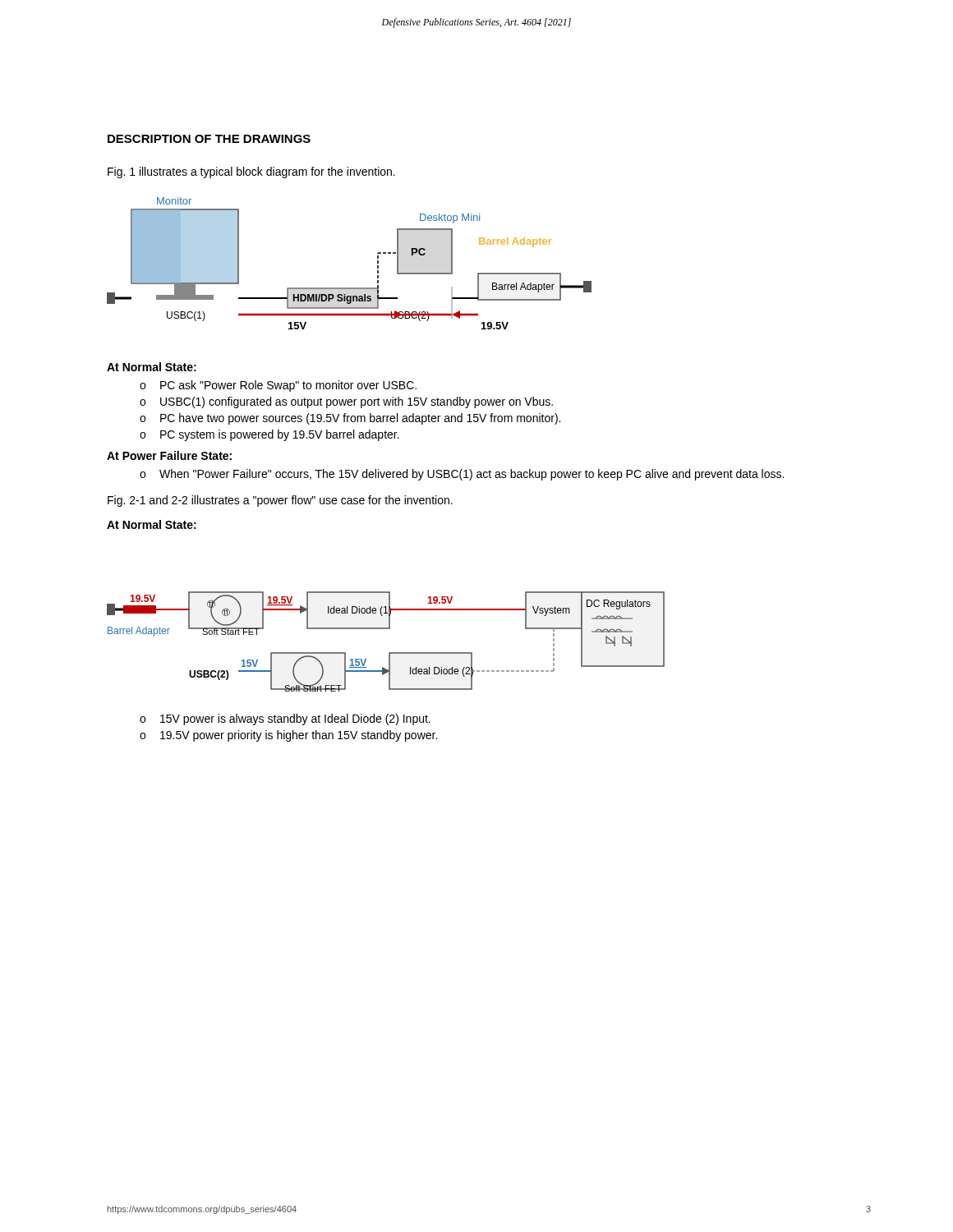Click on the list item that says "o 19.5V power priority is higher"

point(289,735)
